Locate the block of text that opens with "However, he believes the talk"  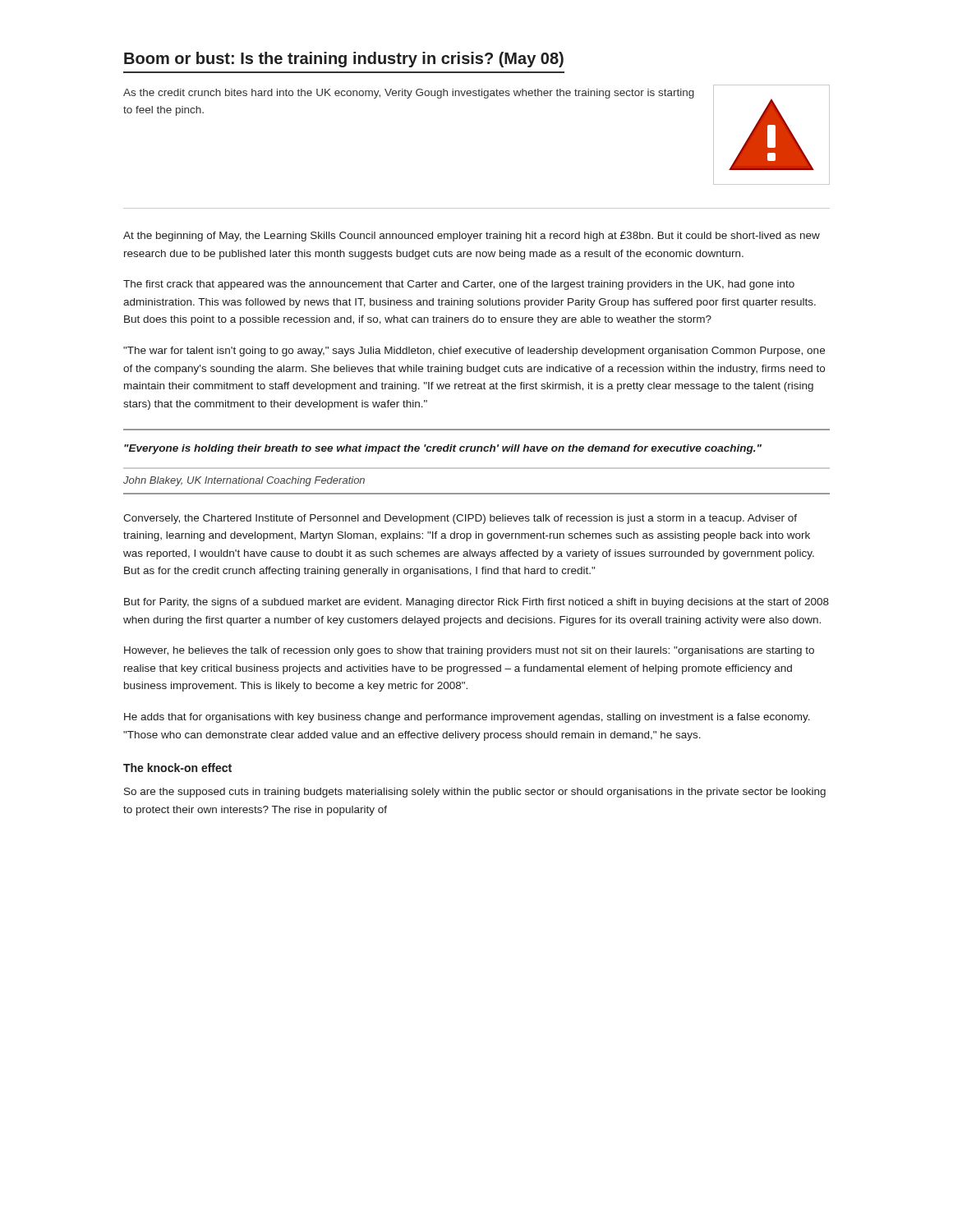coord(469,668)
